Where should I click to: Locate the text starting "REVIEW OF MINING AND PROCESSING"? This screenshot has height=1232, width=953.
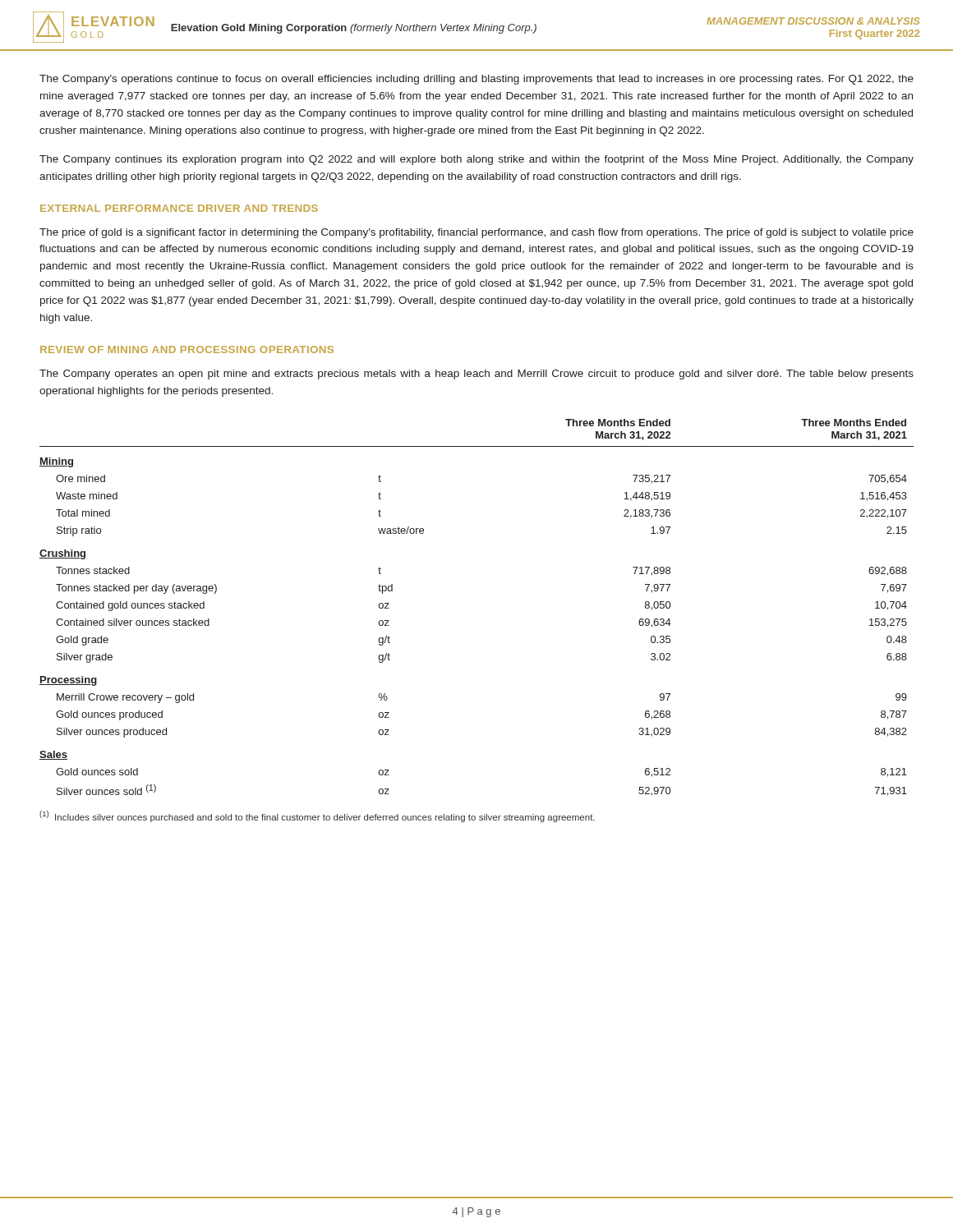[x=187, y=350]
